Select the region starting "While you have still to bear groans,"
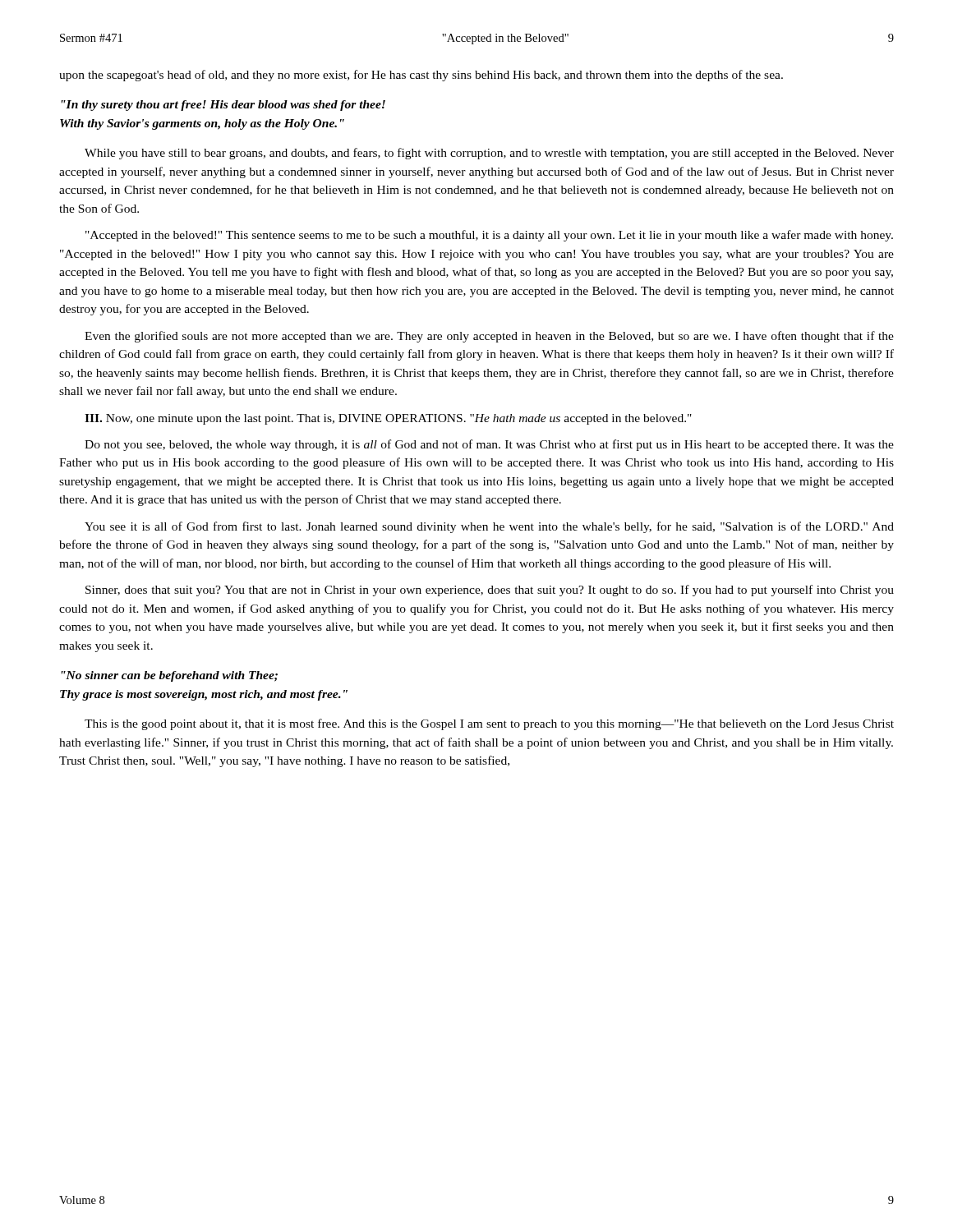 [476, 181]
